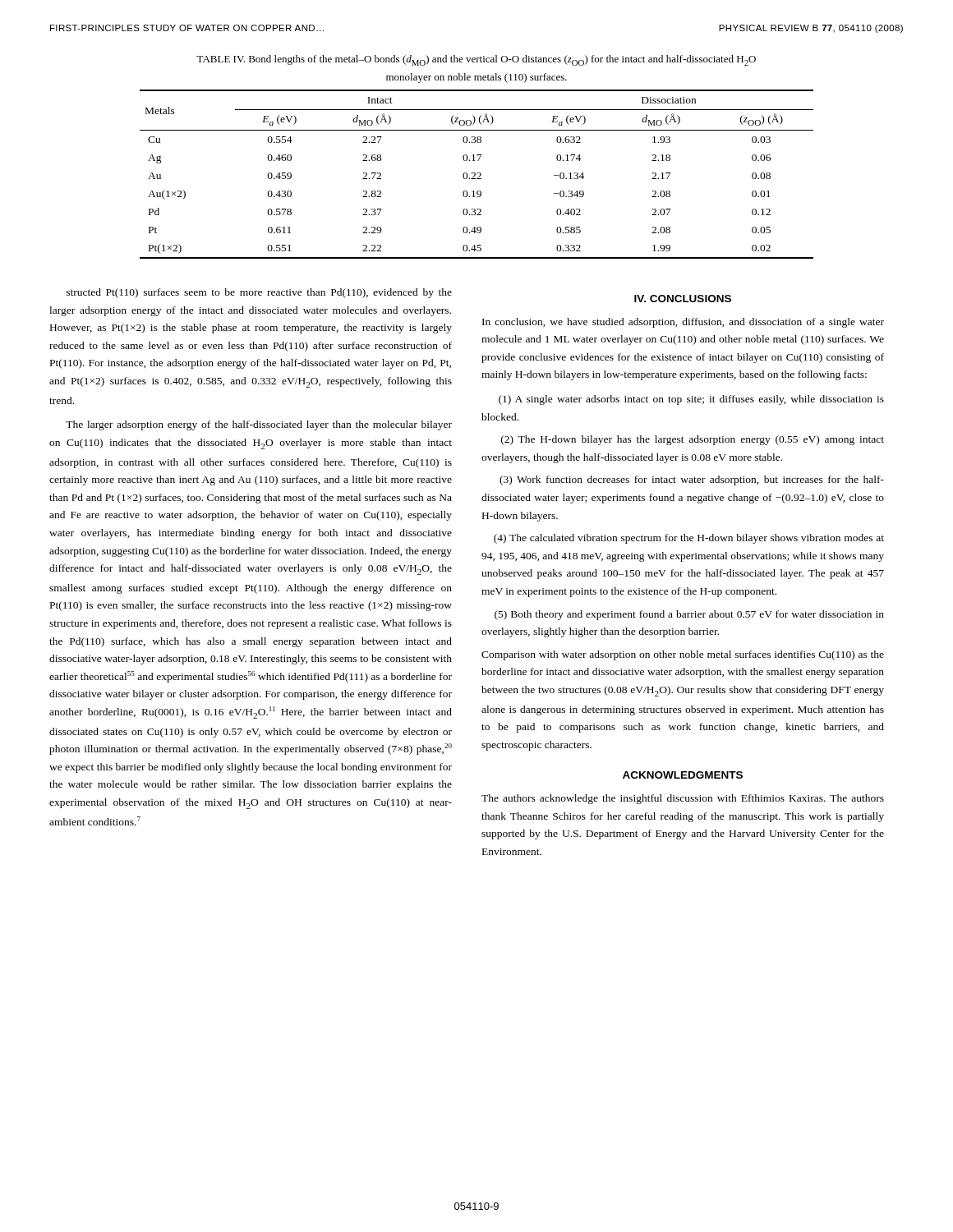This screenshot has height=1232, width=953.
Task: Locate the element starting "Comparison with water adsorption on"
Action: pyautogui.click(x=683, y=699)
